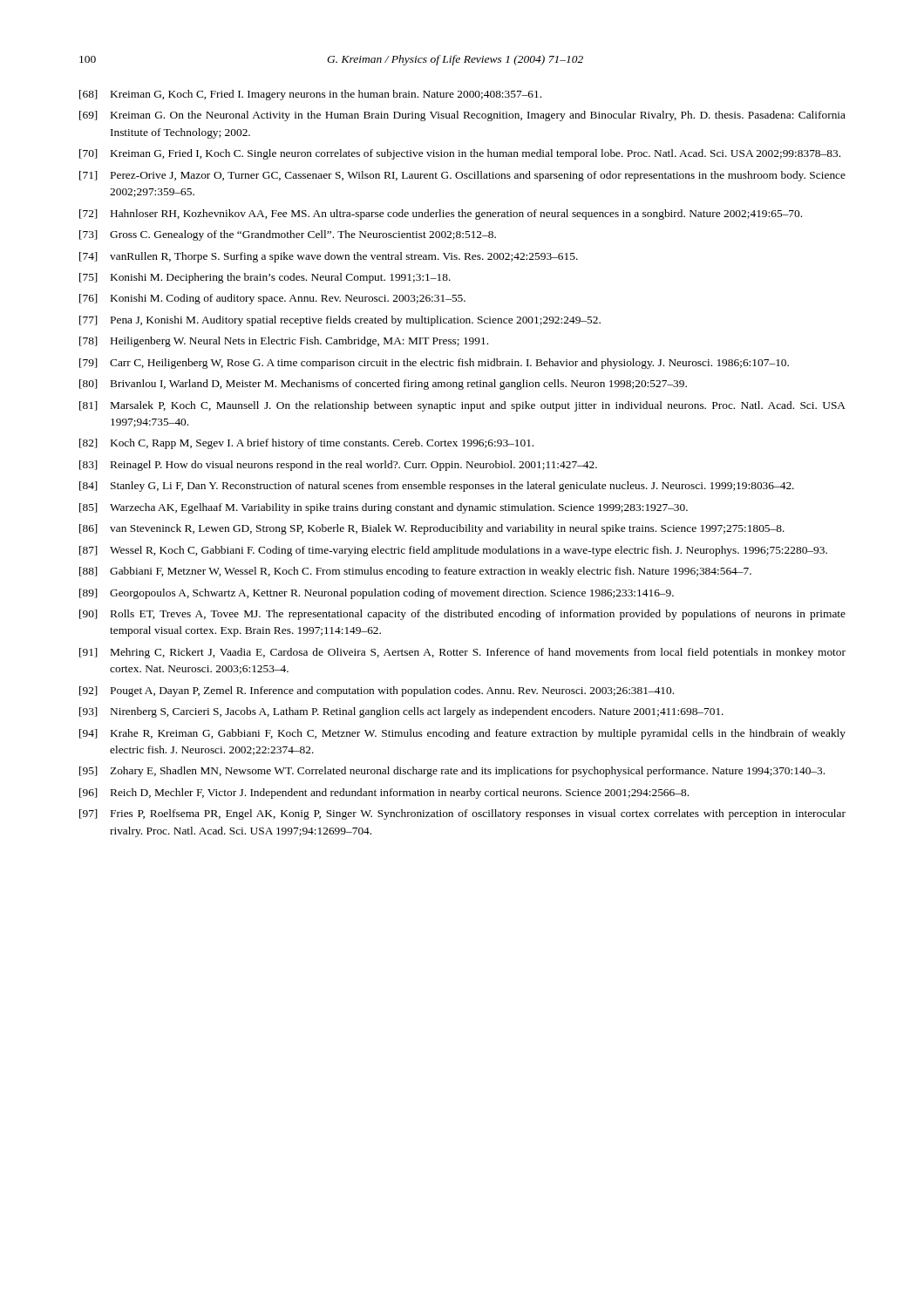Select the block starting "[77] Pena J, Konishi"
The width and height of the screenshot is (924, 1308).
click(462, 320)
